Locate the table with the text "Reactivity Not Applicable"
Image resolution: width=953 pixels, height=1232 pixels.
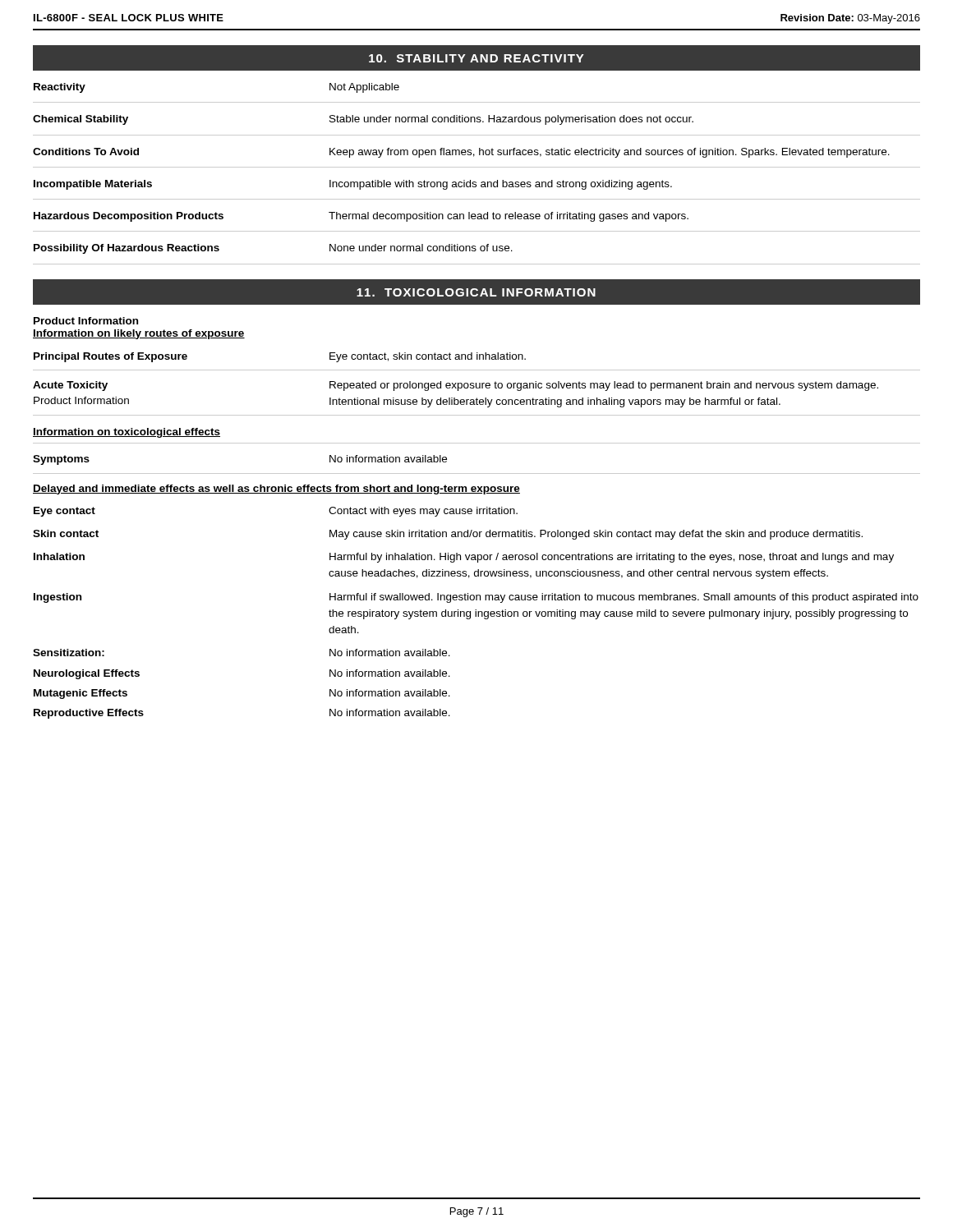click(x=476, y=167)
